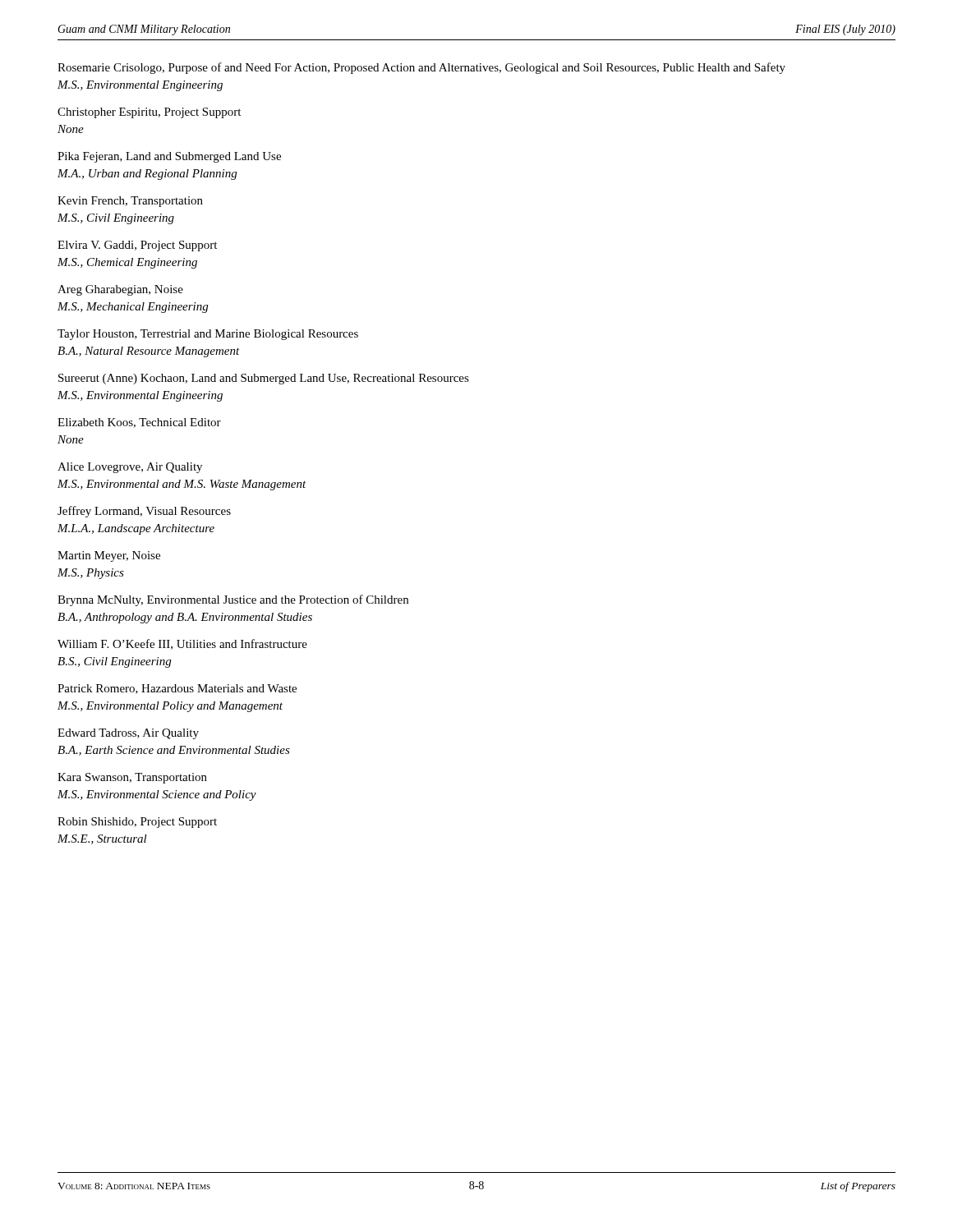Find the block on this page that starts "Patrick Romero, Hazardous Materials and Waste M.S.,"
The height and width of the screenshot is (1232, 953).
coord(177,689)
